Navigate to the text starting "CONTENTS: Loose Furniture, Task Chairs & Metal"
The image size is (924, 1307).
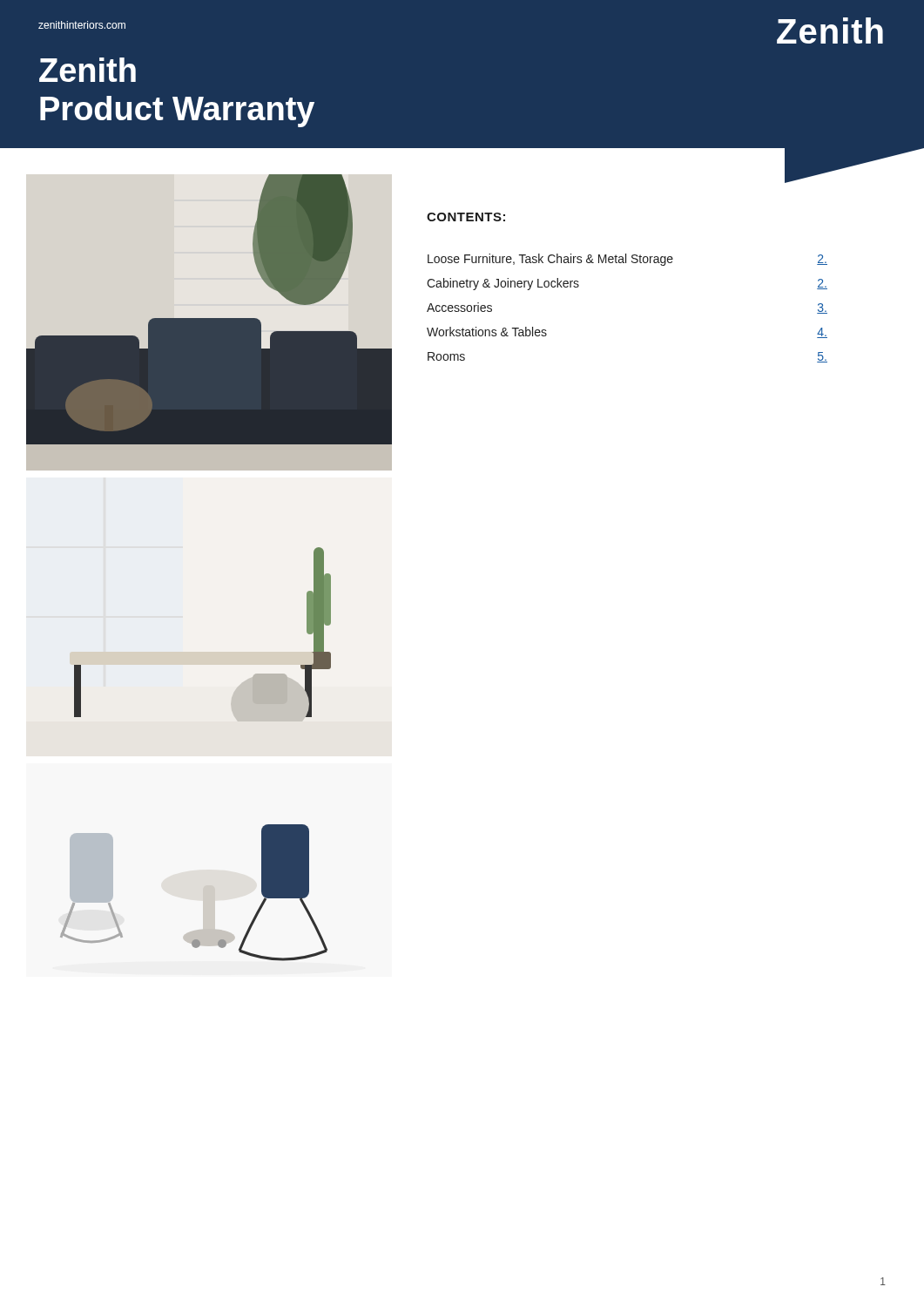pyautogui.click(x=466, y=217)
